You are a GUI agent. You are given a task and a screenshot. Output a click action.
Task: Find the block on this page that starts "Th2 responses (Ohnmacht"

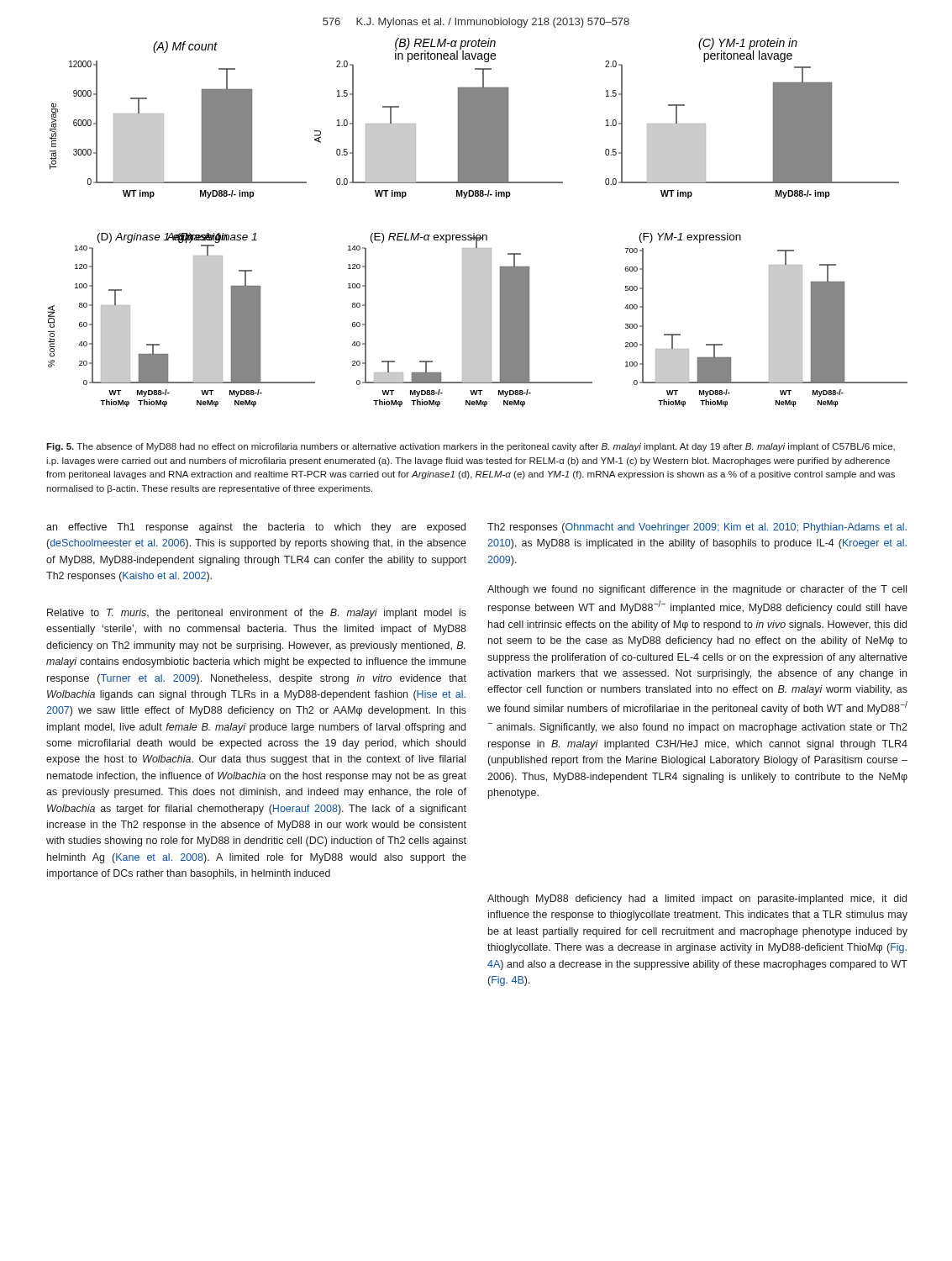(697, 543)
